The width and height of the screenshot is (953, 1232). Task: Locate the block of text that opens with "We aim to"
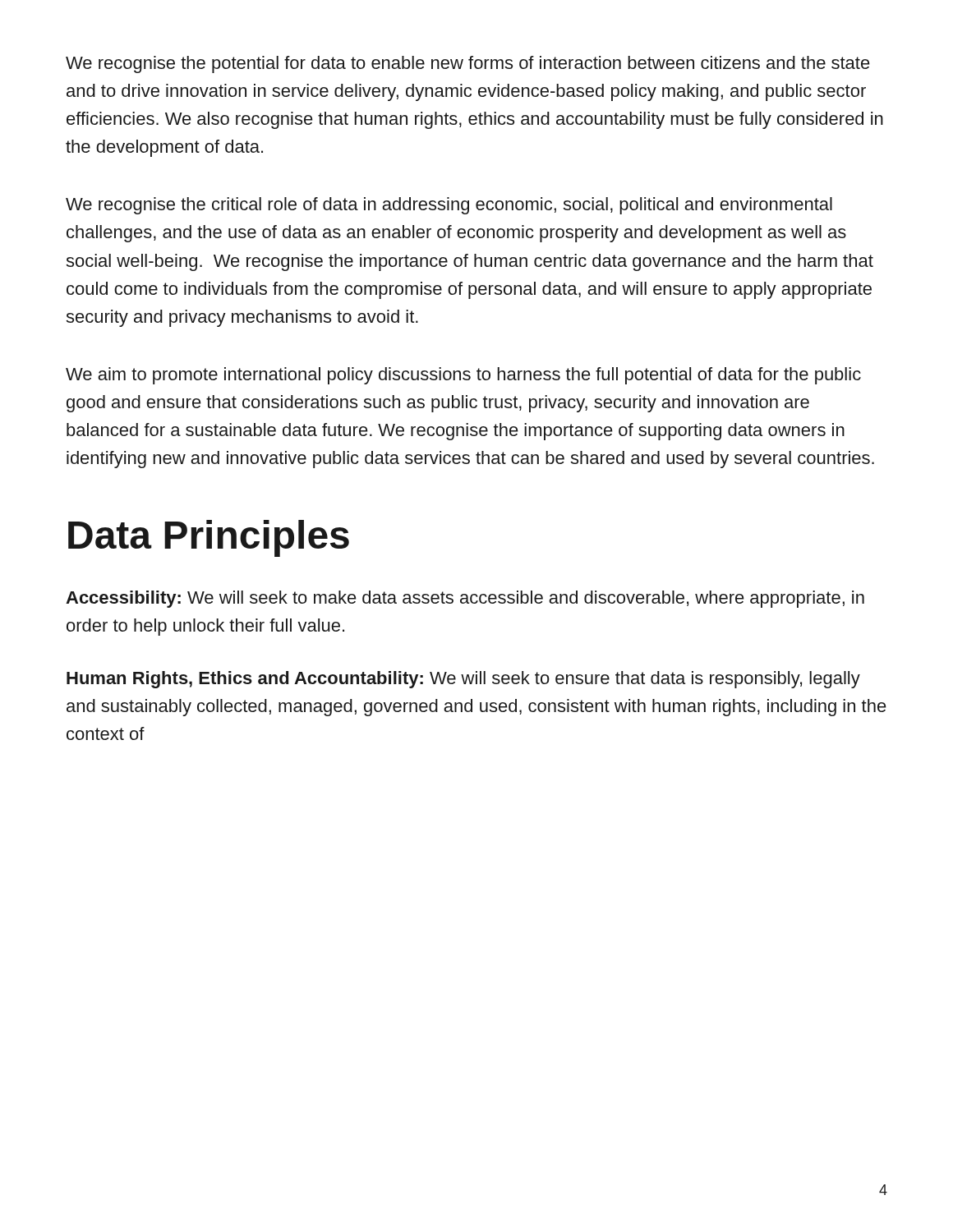coord(471,416)
